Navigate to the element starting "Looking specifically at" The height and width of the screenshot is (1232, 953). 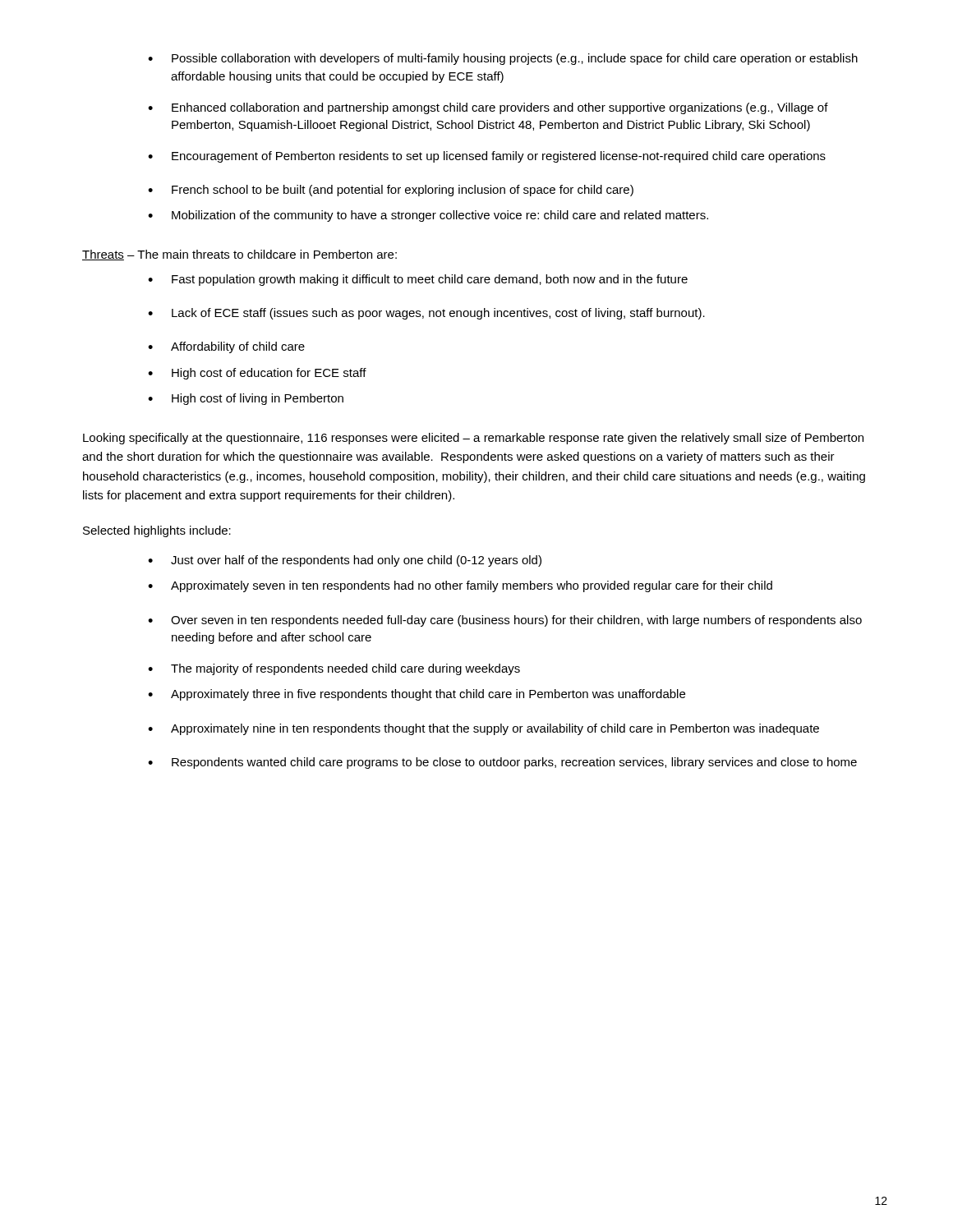point(474,466)
